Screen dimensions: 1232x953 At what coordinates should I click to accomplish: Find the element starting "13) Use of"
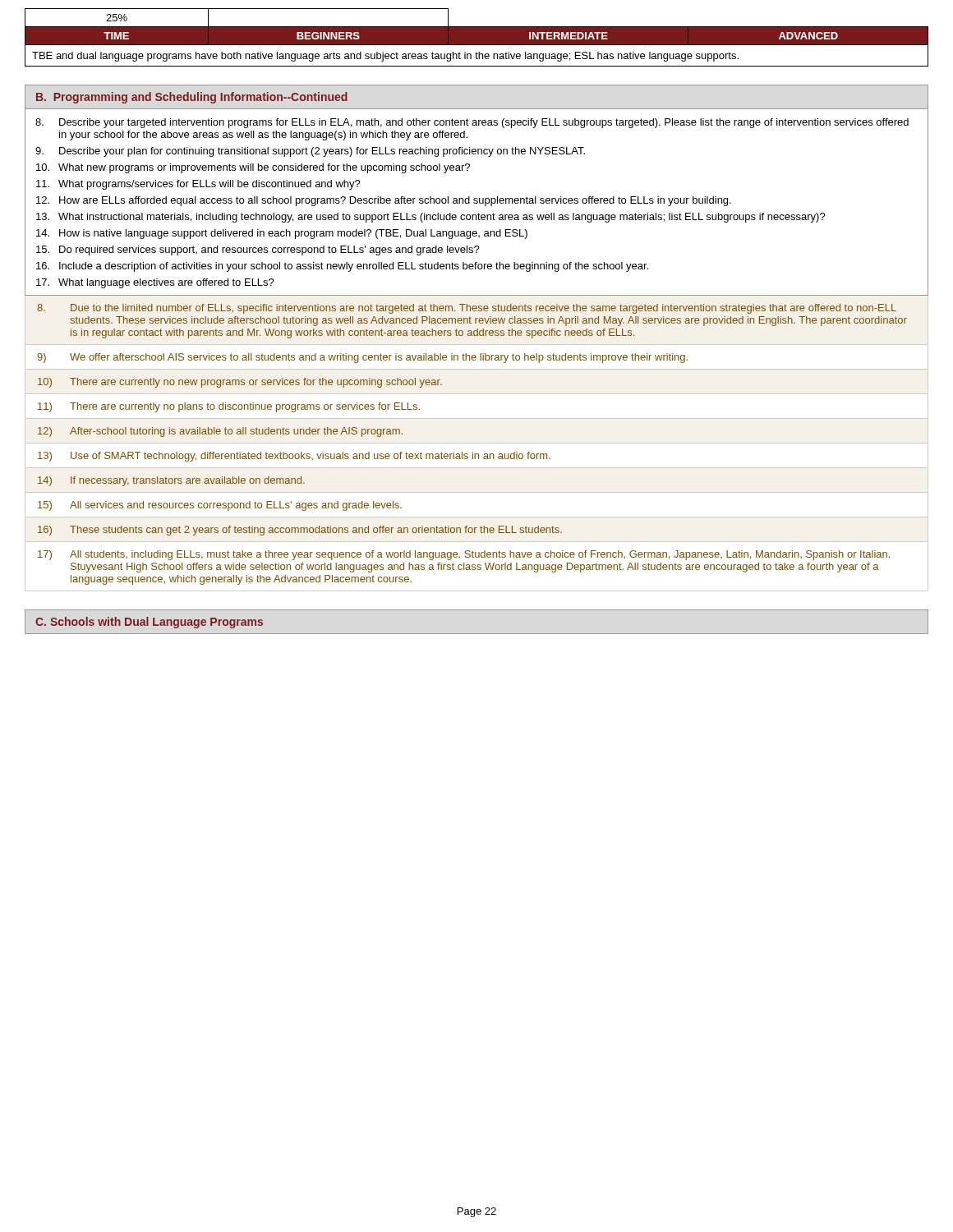(476, 455)
